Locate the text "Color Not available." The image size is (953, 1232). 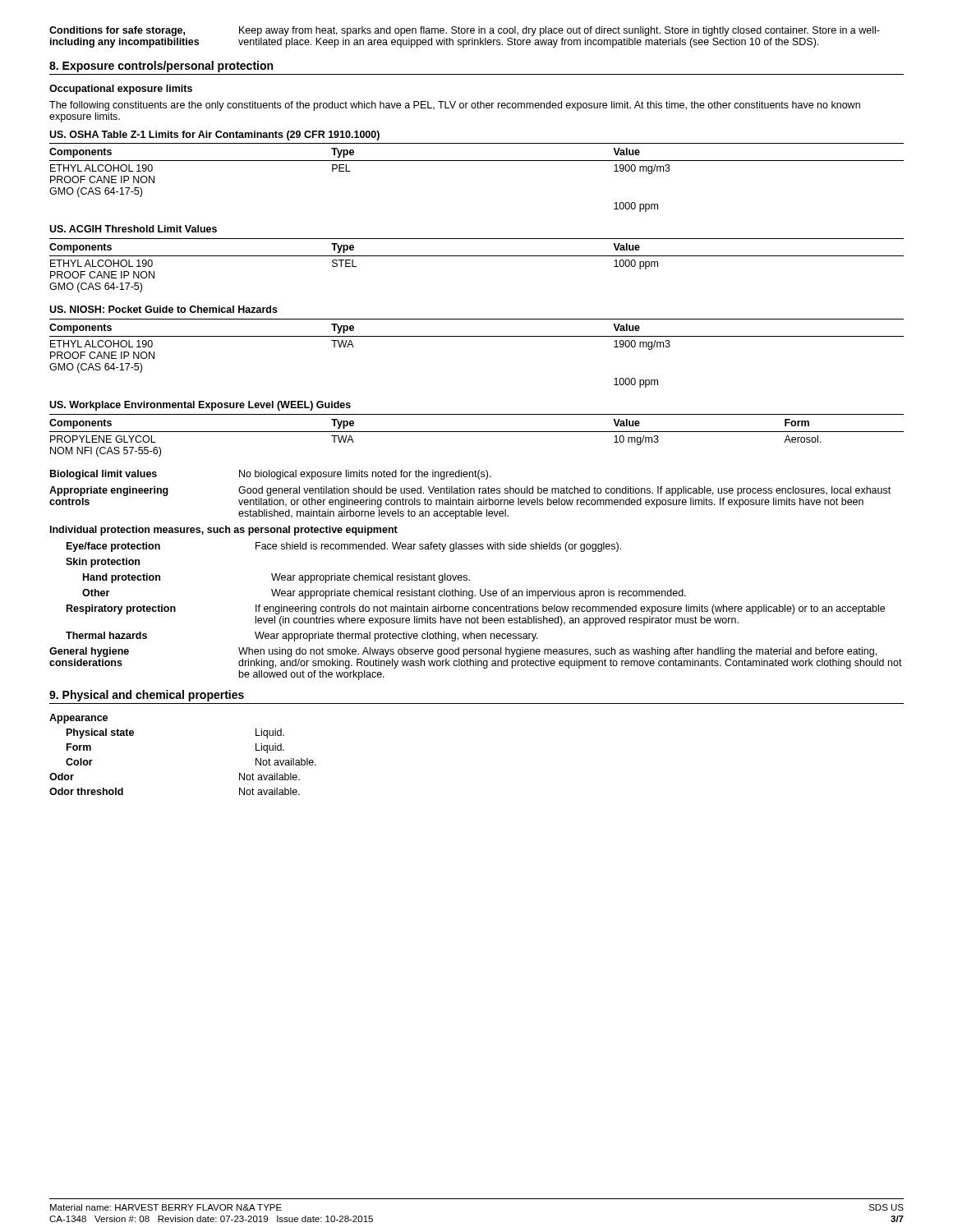click(74, 762)
